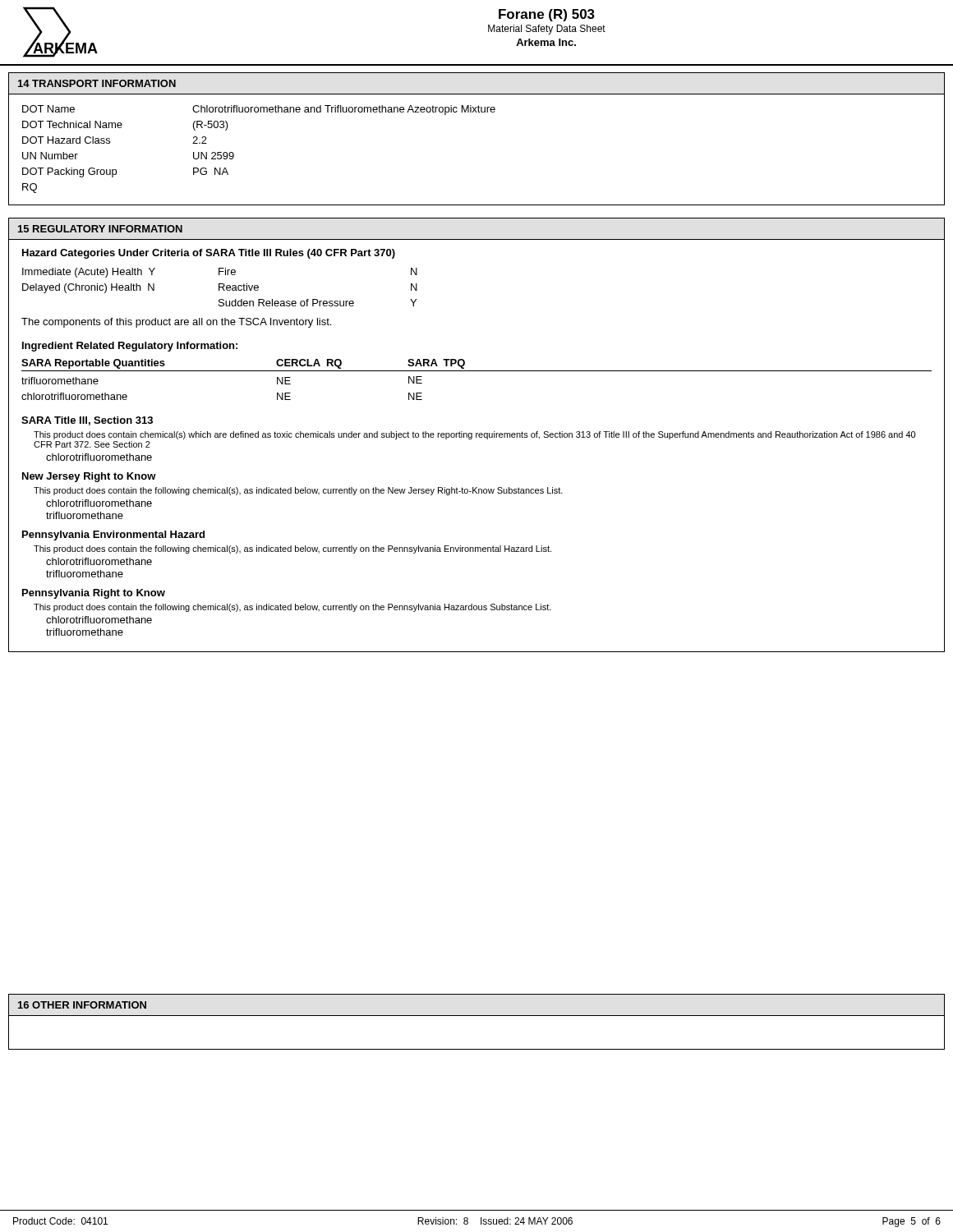Select the table that reads "PG NA"
Viewport: 953px width, 1232px height.
click(476, 150)
